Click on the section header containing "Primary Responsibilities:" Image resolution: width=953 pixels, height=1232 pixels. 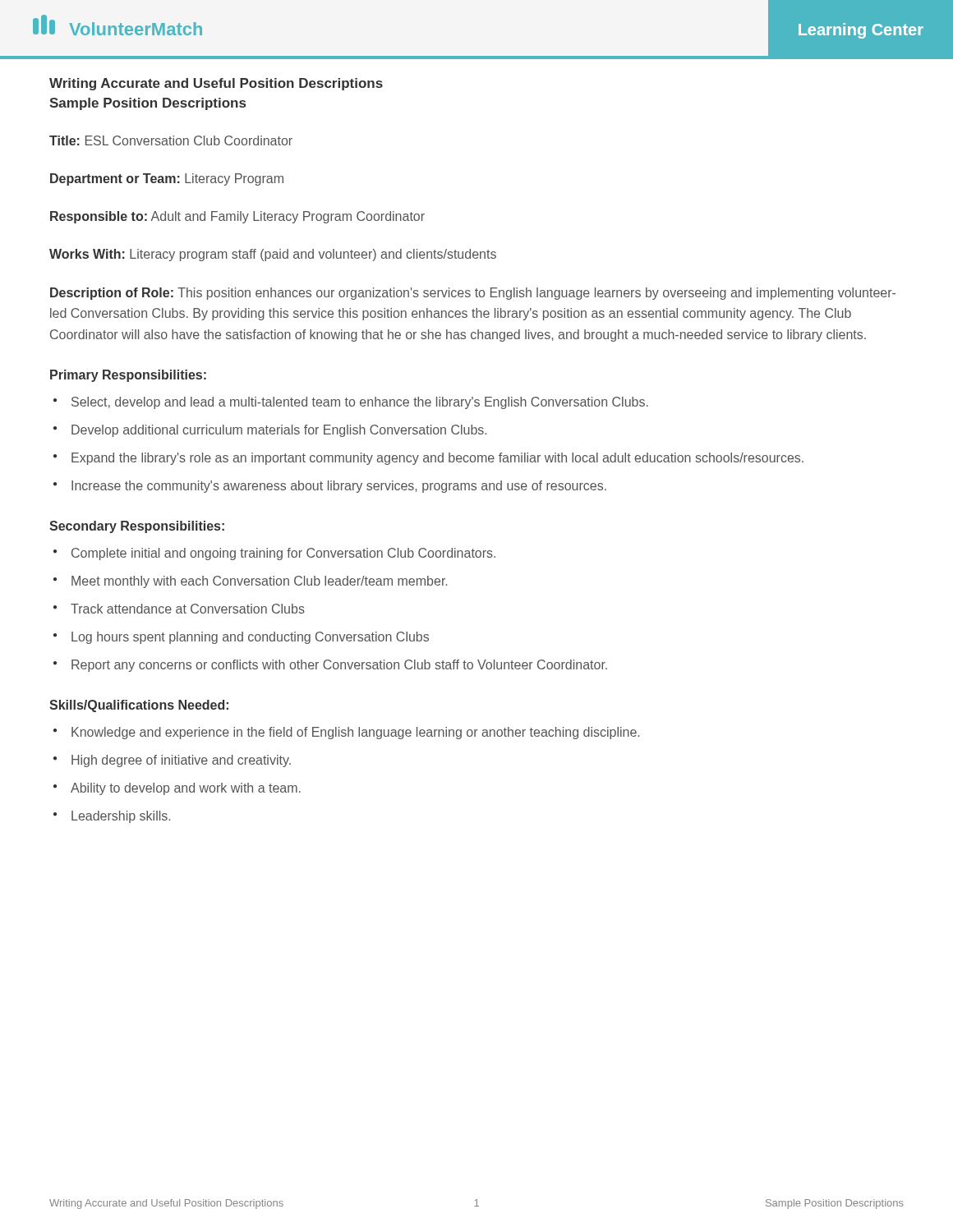click(128, 375)
